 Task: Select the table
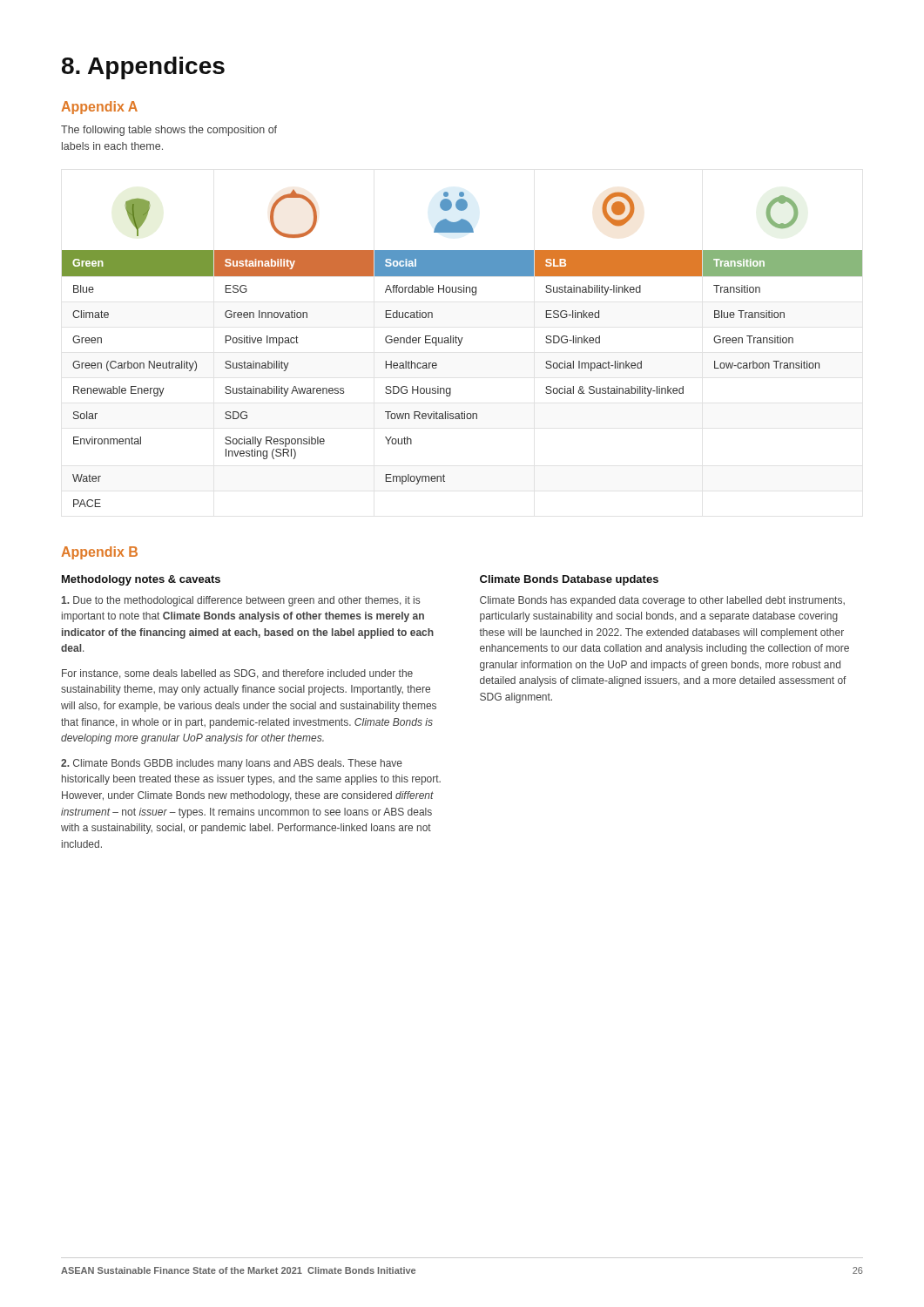coord(462,342)
